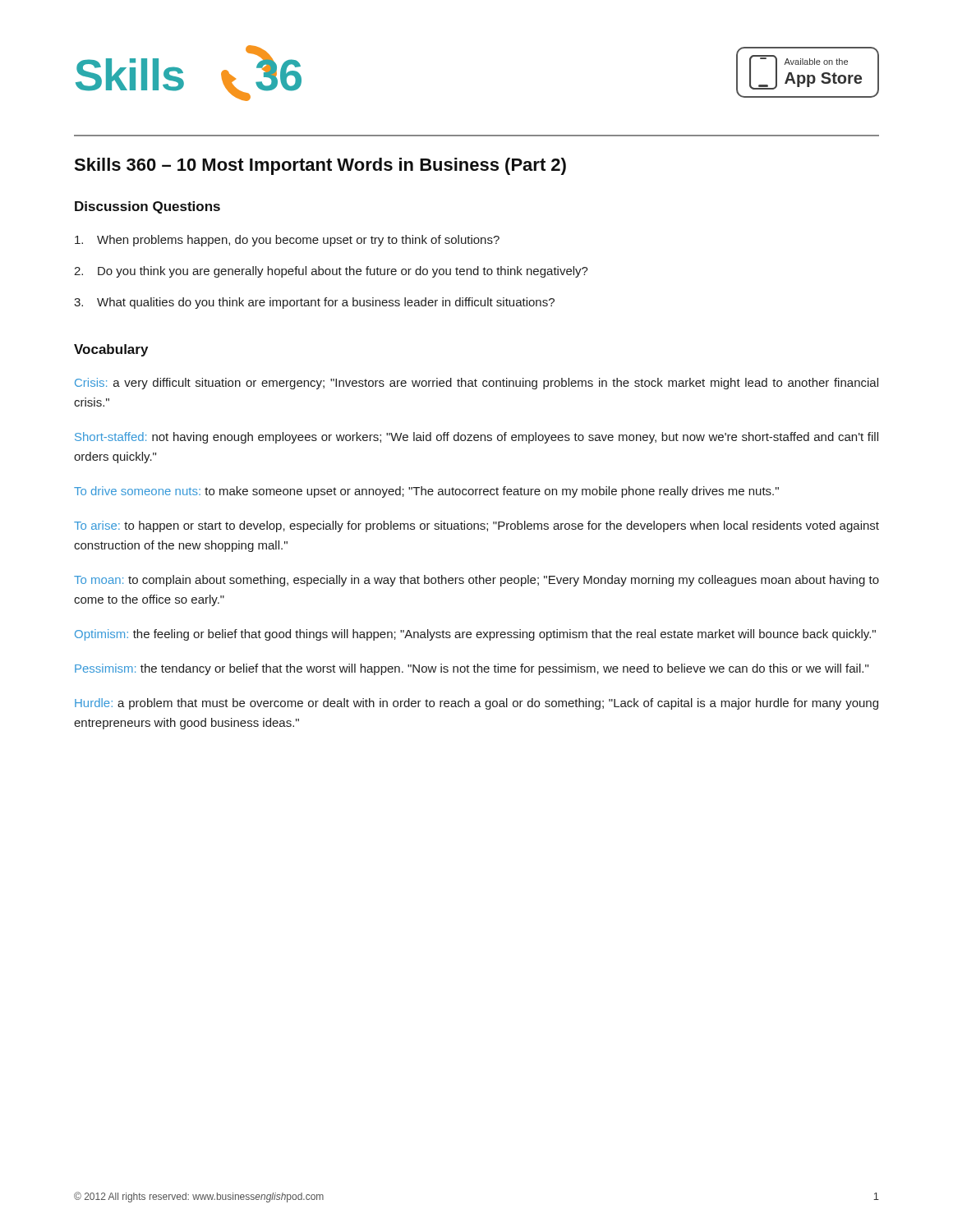Locate the element starting "2. Do you think you"
Viewport: 953px width, 1232px height.
476,271
